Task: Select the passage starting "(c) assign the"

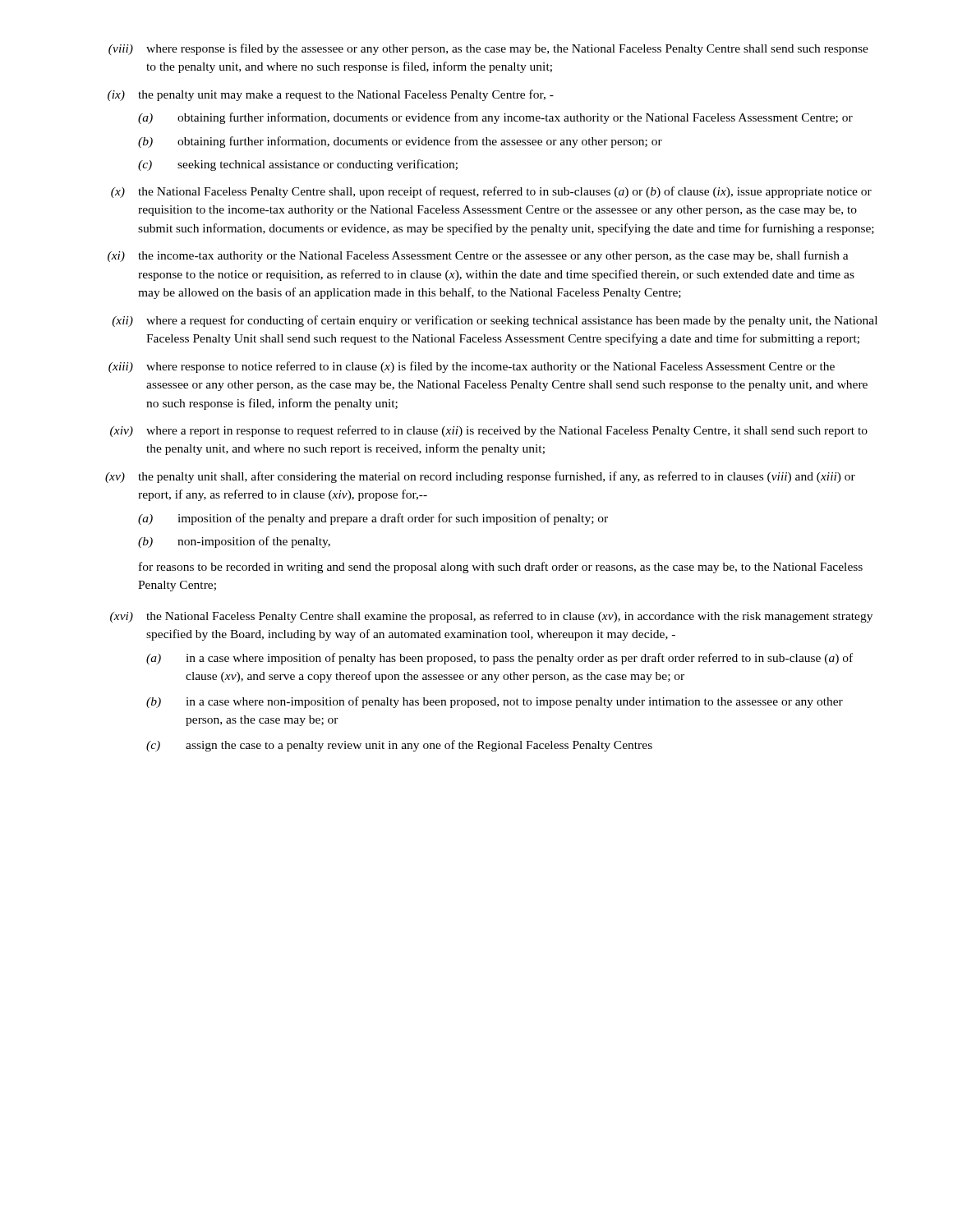Action: (x=513, y=745)
